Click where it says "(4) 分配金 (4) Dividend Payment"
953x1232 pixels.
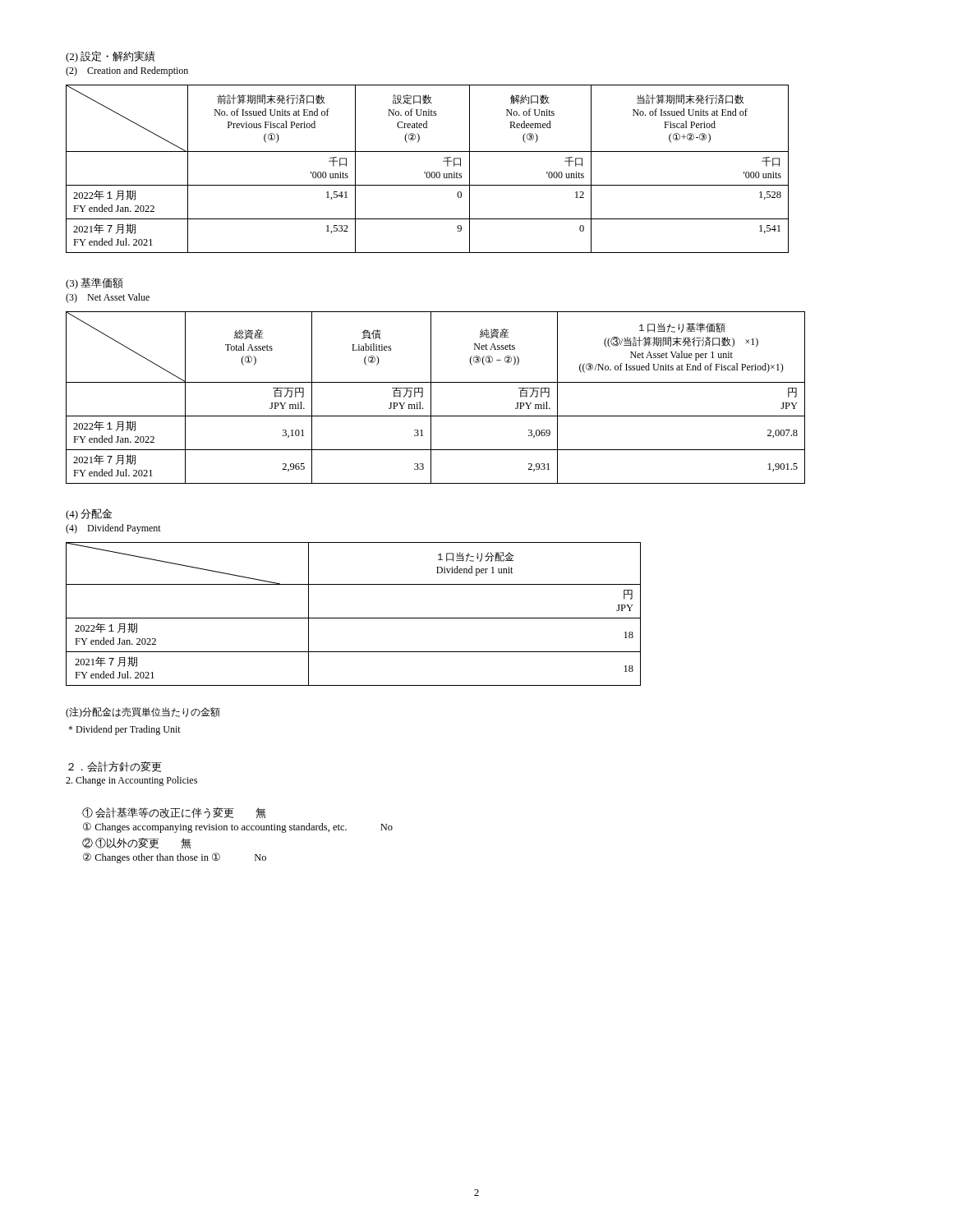pyautogui.click(x=89, y=514)
